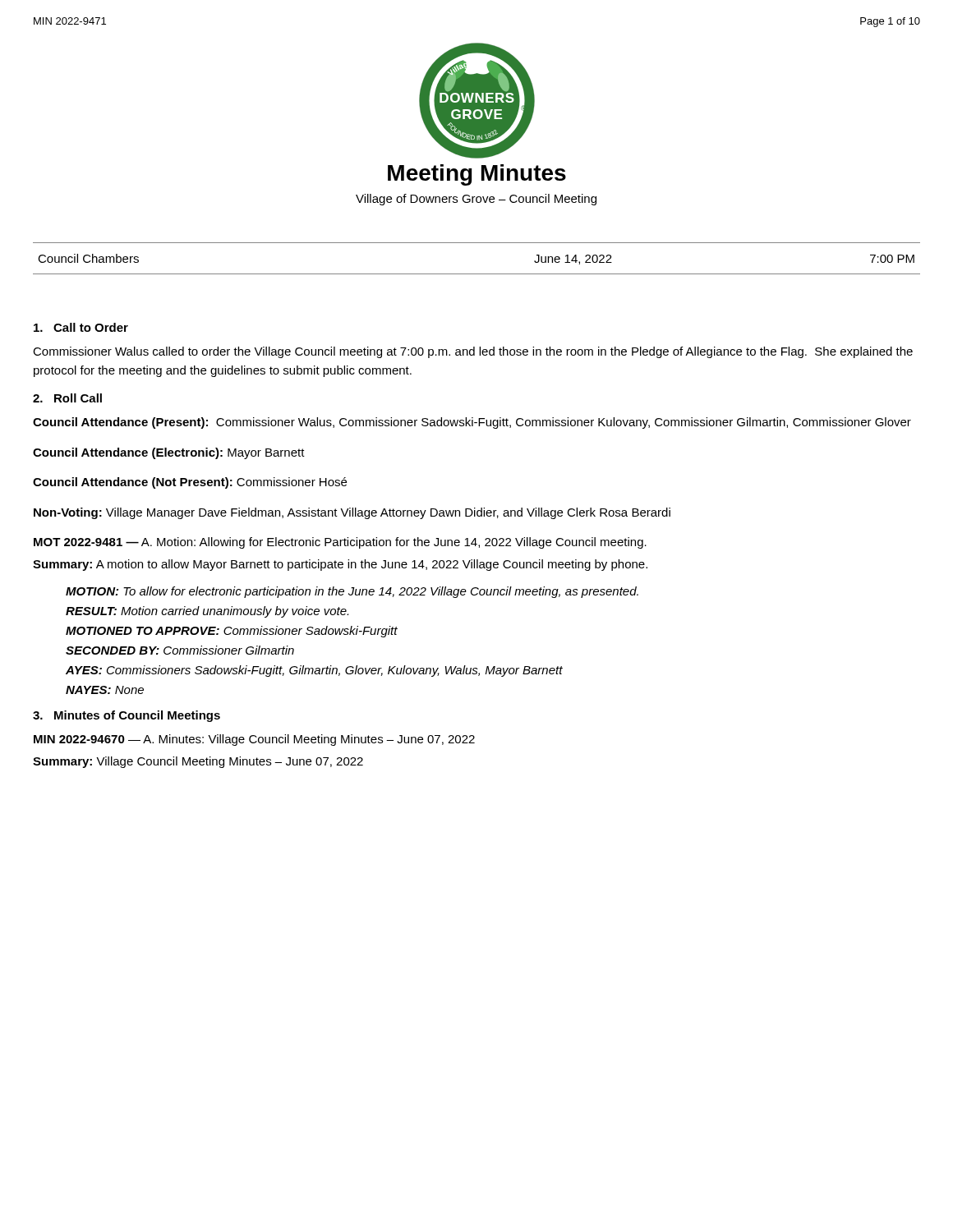Click on the text block with the text "Commissioner Walus called"
The image size is (953, 1232).
473,360
